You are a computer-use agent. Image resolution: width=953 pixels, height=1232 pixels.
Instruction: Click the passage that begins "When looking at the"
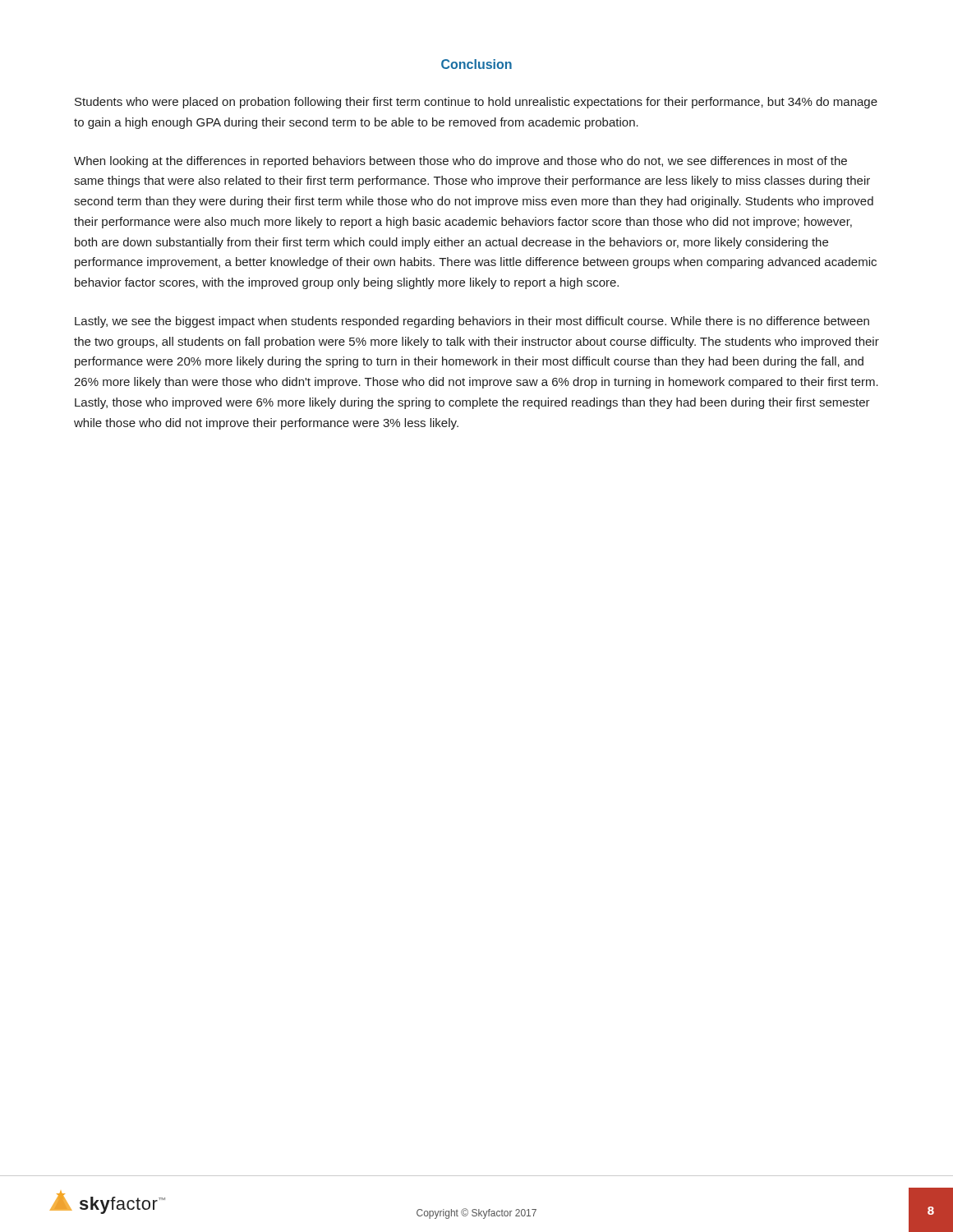point(475,221)
